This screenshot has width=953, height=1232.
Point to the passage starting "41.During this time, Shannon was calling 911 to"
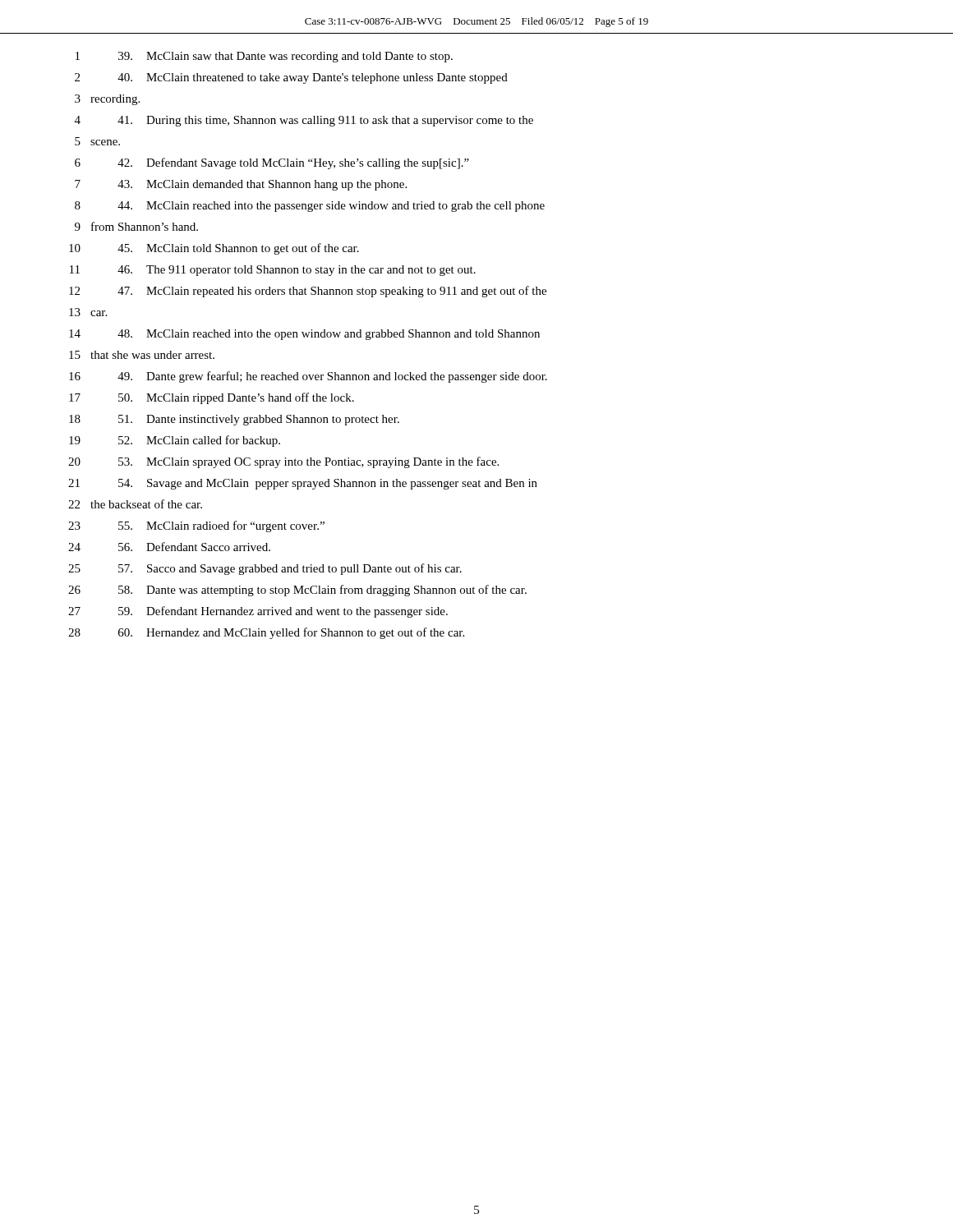pyautogui.click(x=312, y=120)
